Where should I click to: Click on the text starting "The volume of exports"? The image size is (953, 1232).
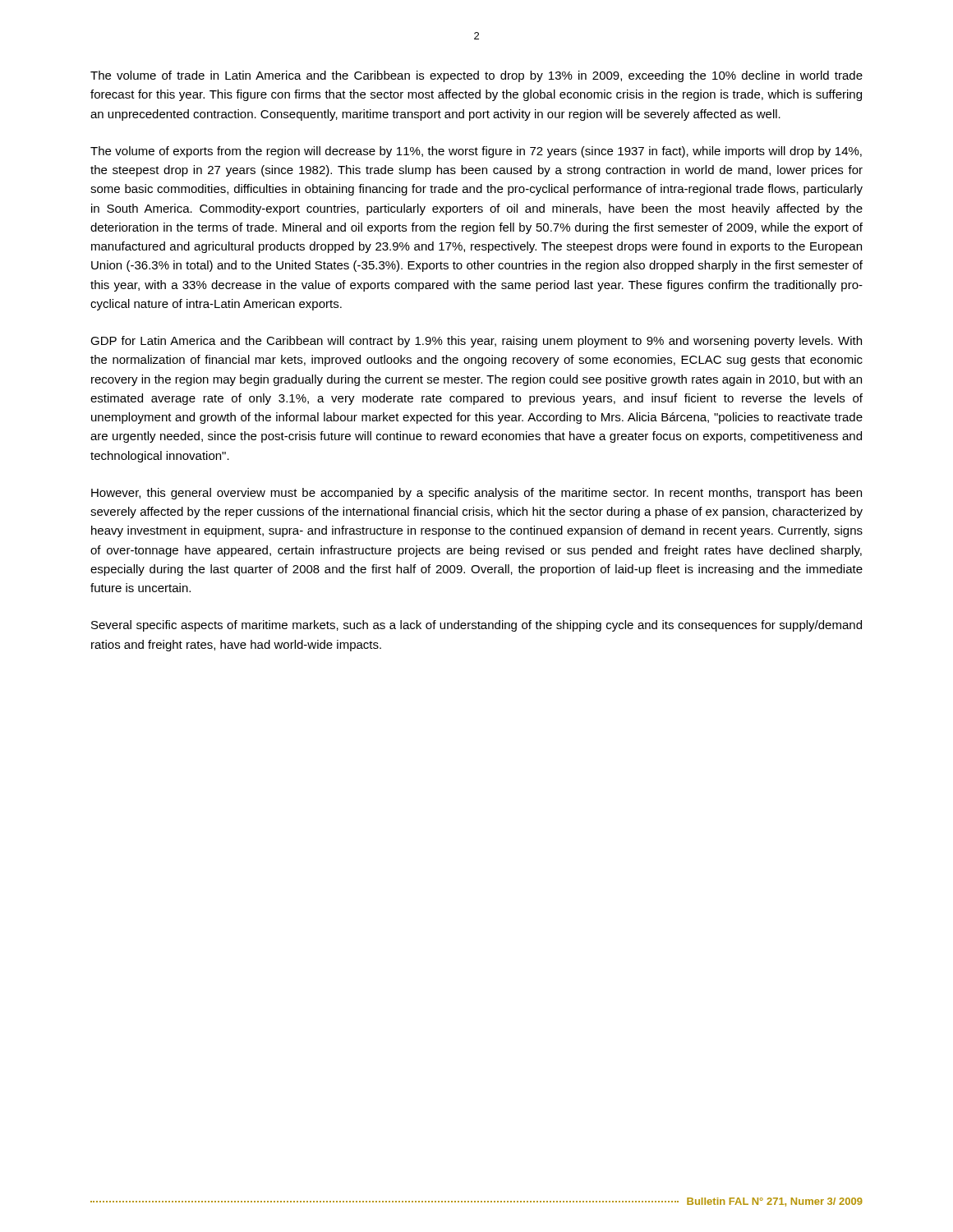476,227
